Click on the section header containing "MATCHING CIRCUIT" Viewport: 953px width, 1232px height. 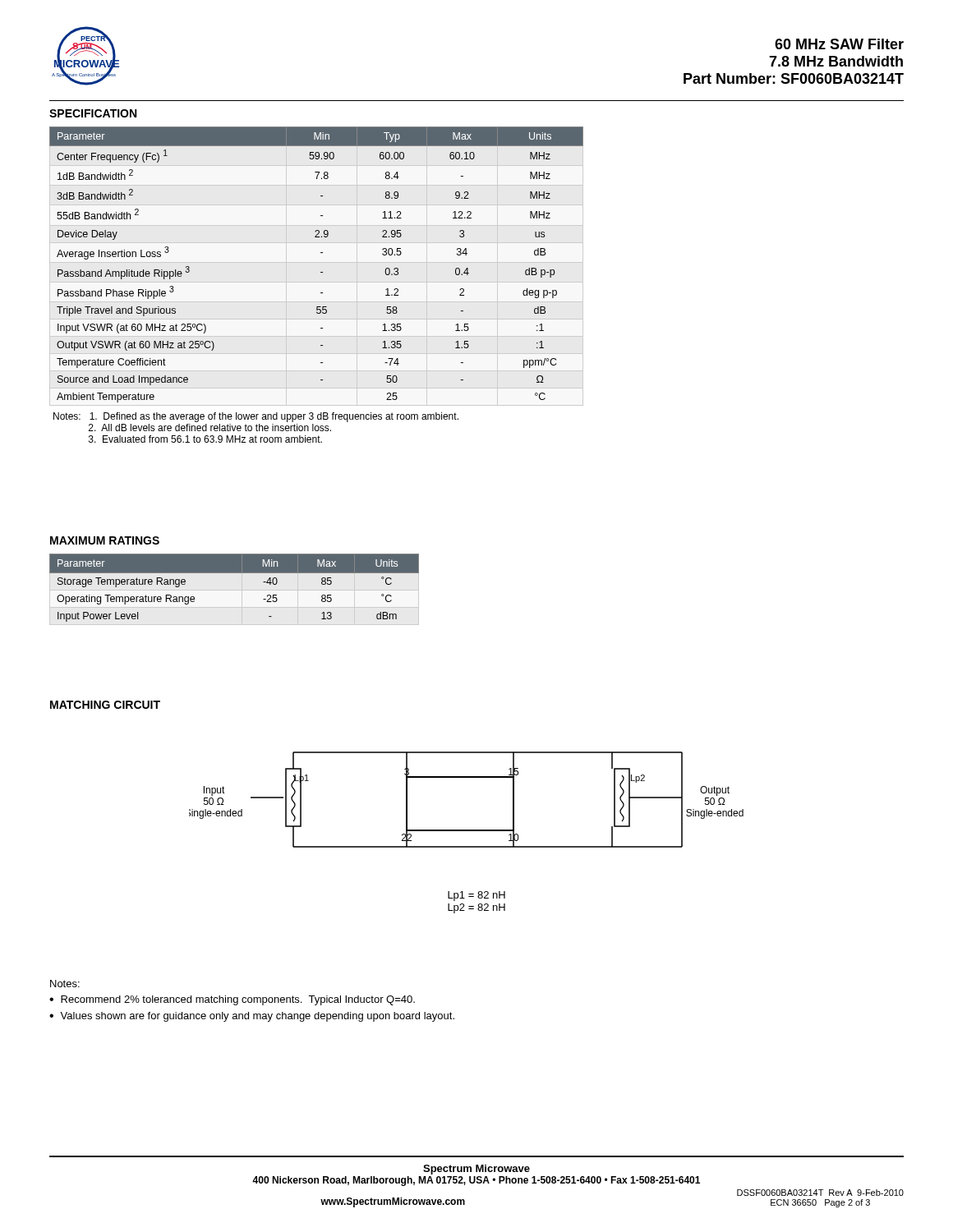point(105,705)
